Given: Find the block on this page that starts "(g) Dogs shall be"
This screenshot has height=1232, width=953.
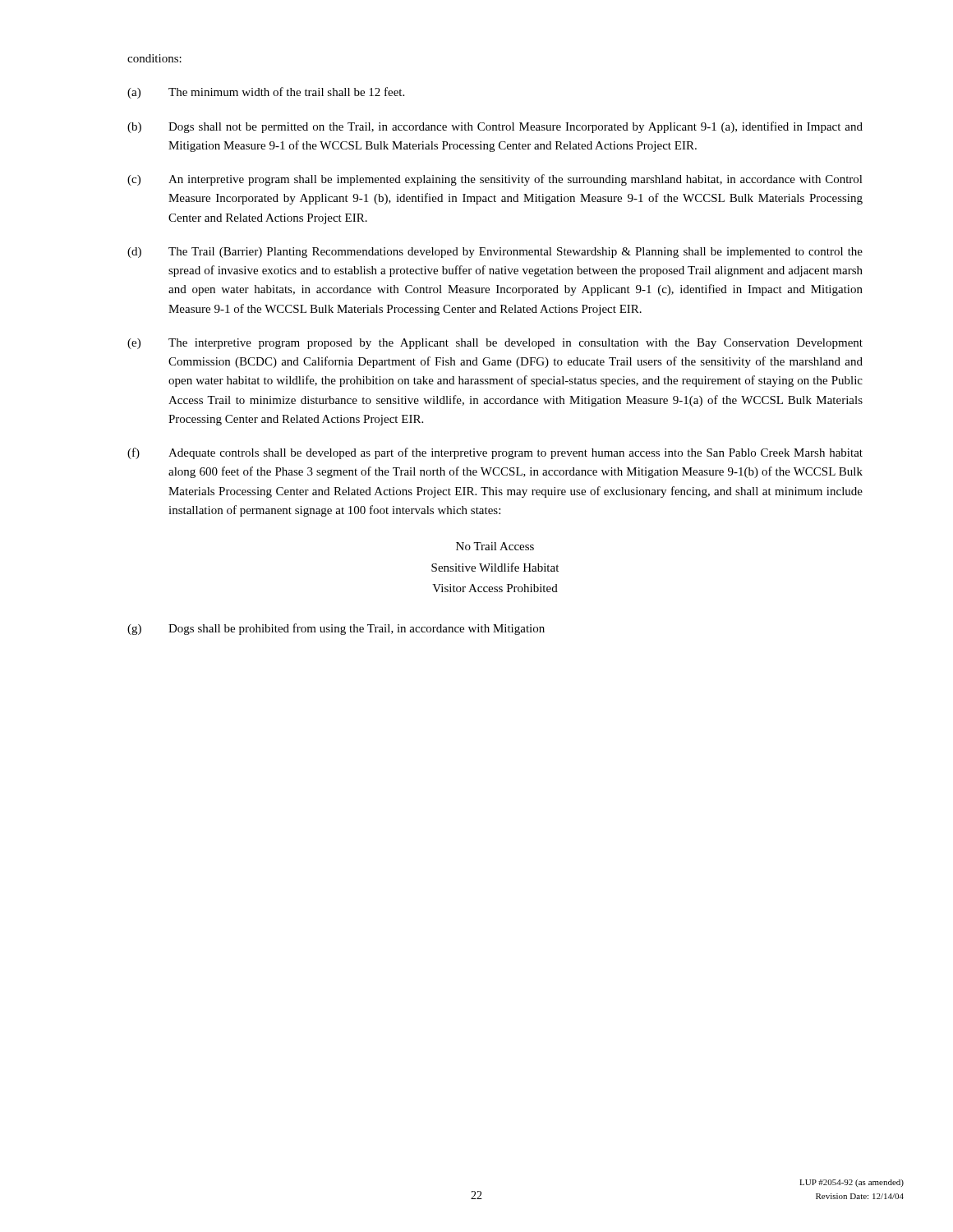Looking at the screenshot, I should click(495, 628).
